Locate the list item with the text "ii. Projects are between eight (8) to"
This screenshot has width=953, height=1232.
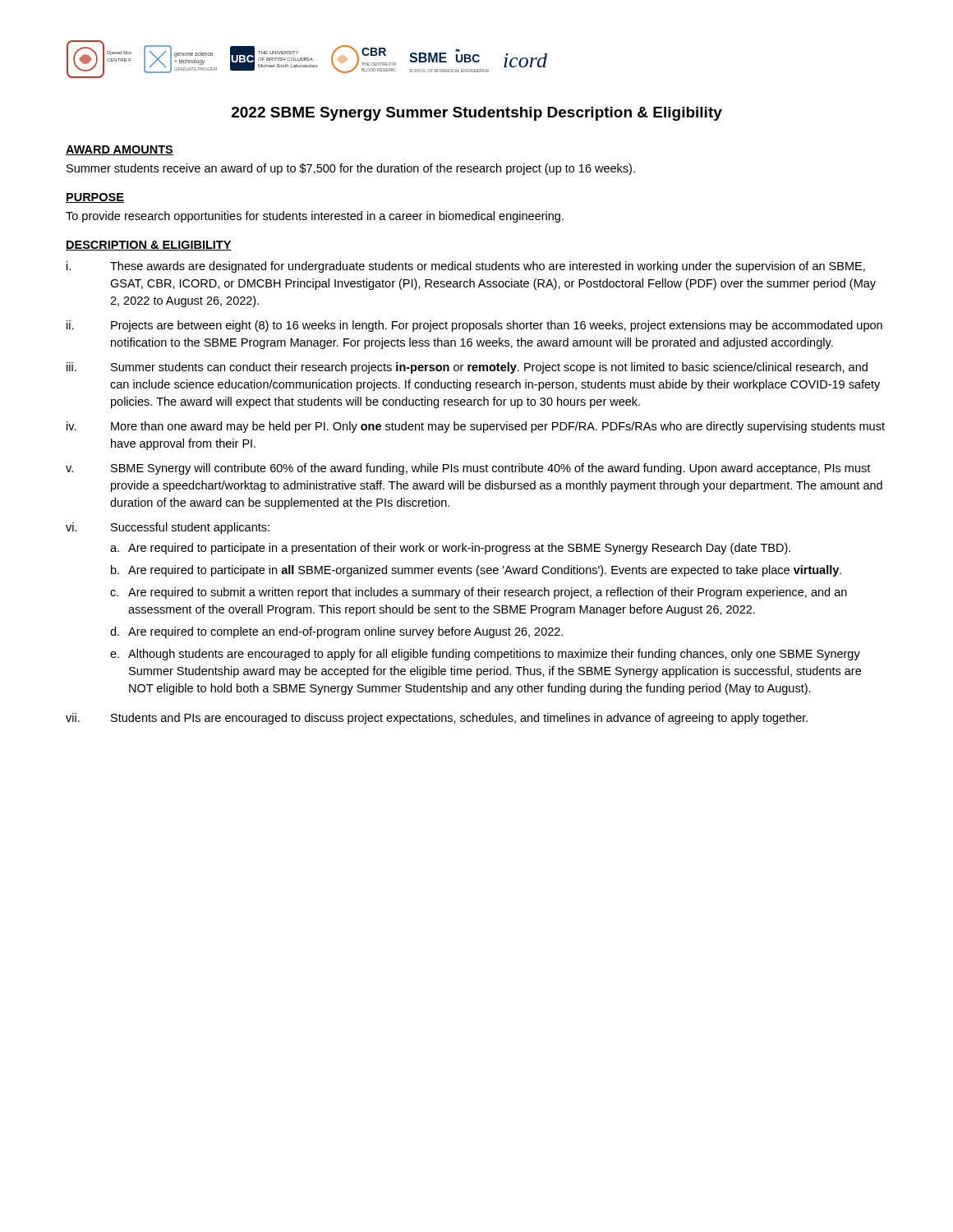point(476,334)
